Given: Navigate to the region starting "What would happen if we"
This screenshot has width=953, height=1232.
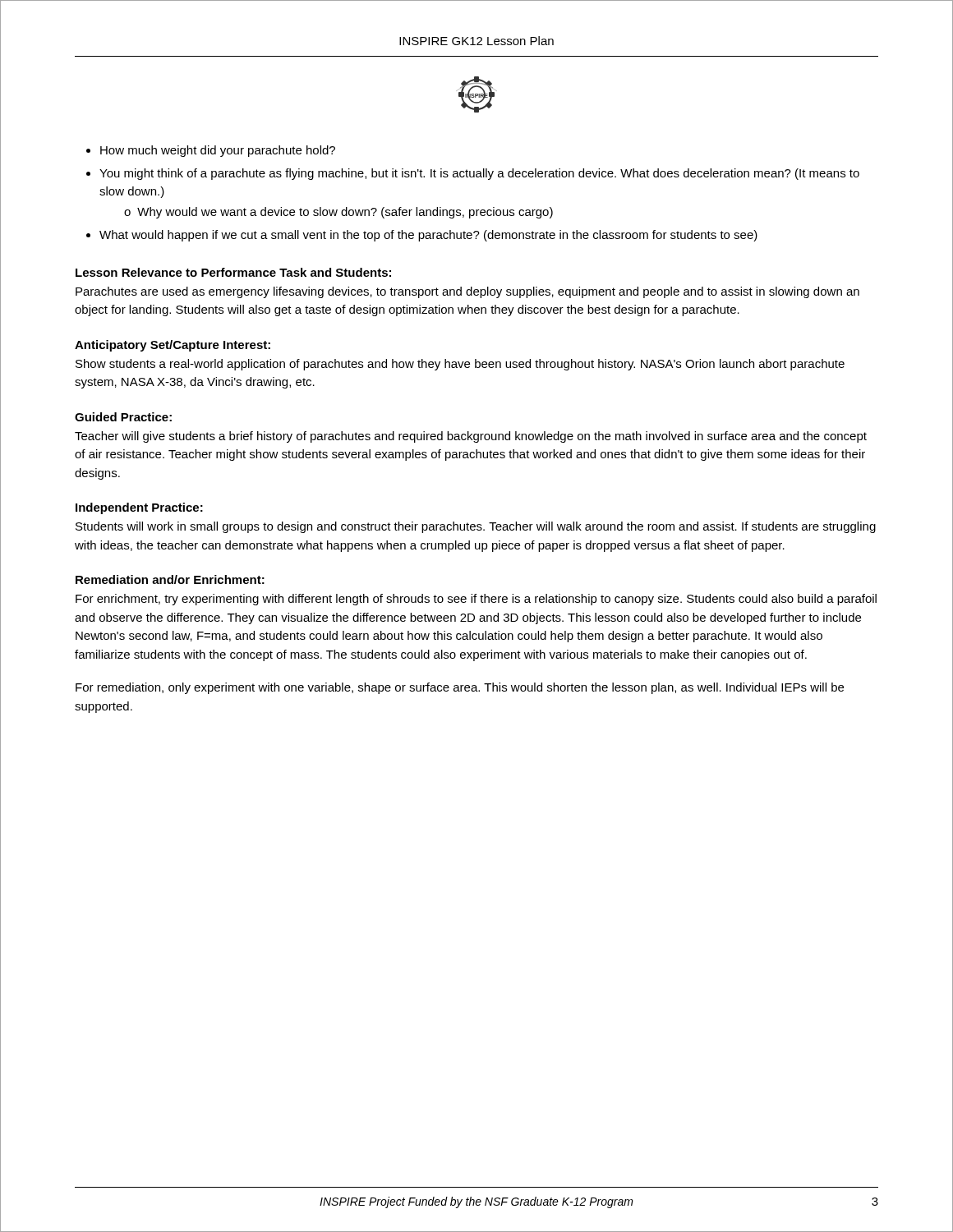Looking at the screenshot, I should point(489,235).
